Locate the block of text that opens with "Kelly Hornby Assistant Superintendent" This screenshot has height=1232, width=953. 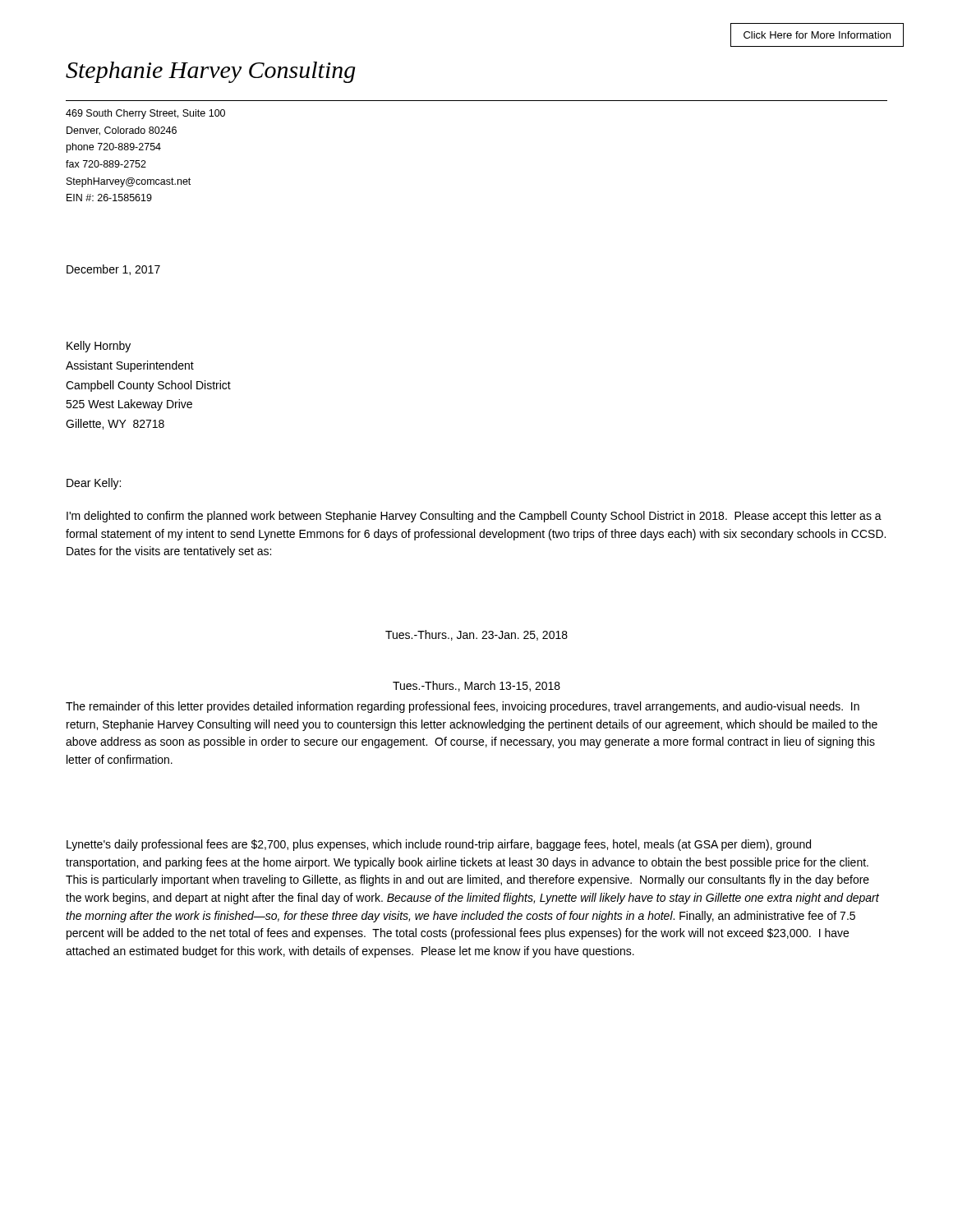pyautogui.click(x=148, y=385)
